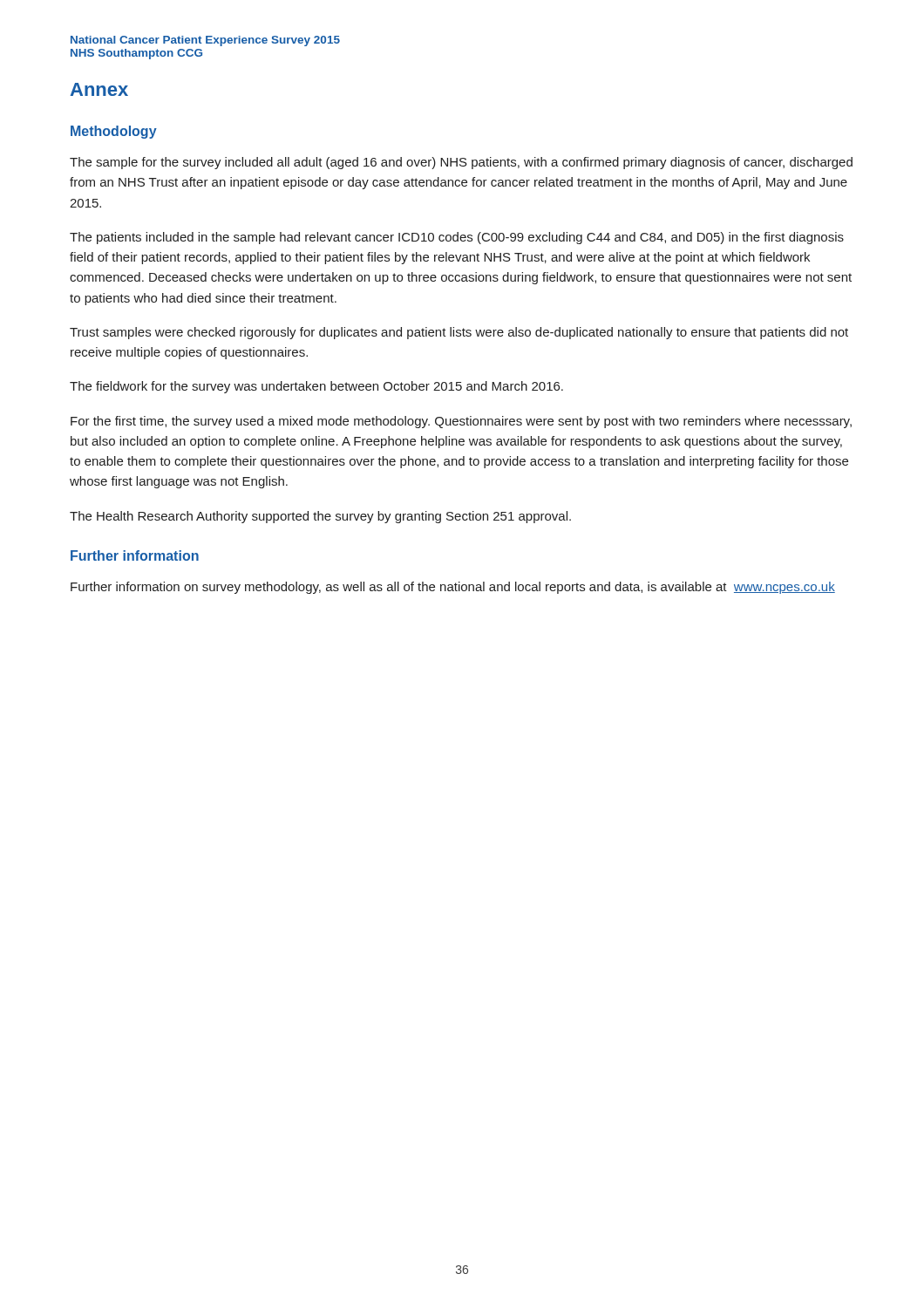
Task: Find the block on this page that starts "Trust samples were checked"
Action: coord(459,342)
